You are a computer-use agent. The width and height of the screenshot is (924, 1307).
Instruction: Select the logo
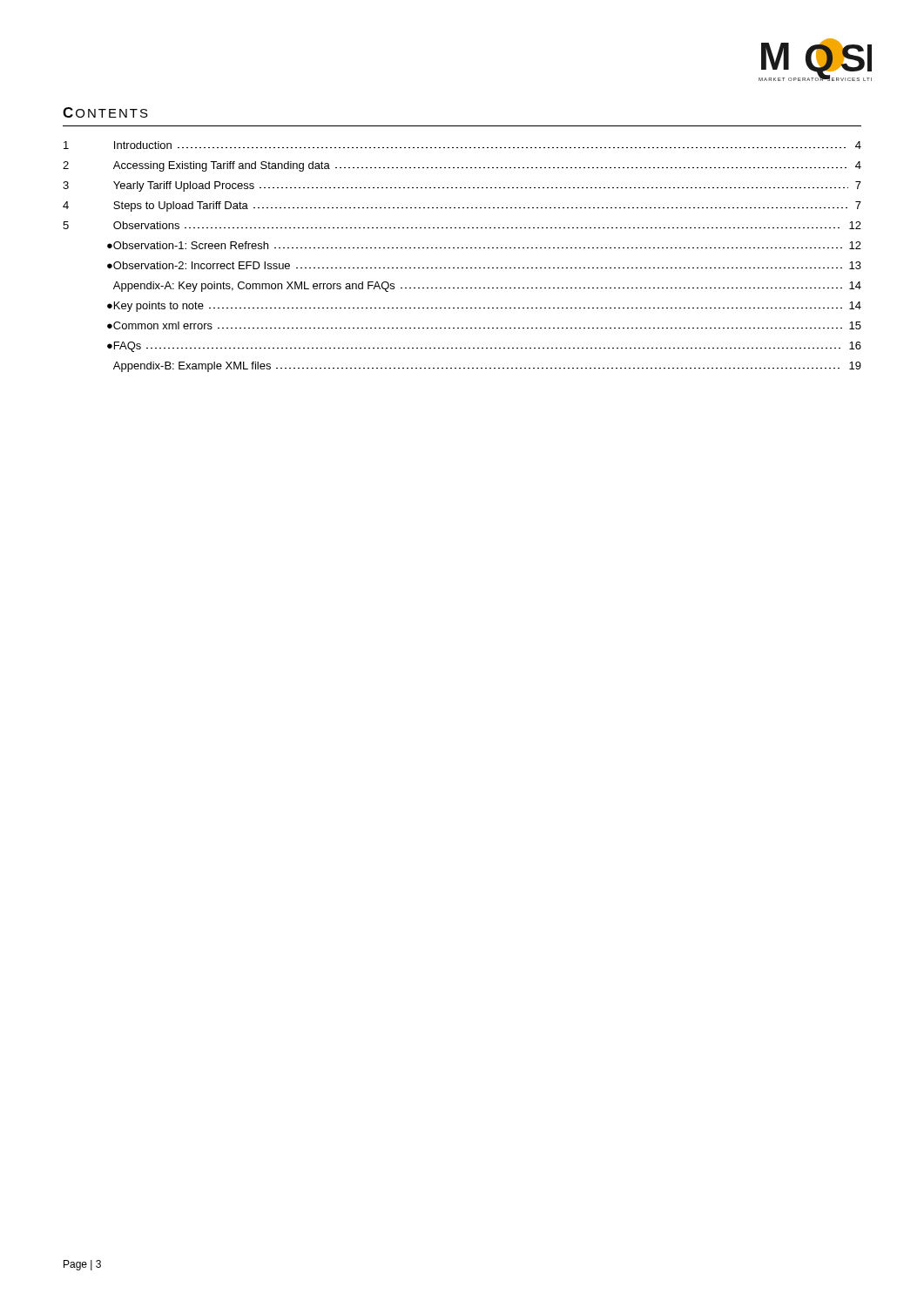815,60
